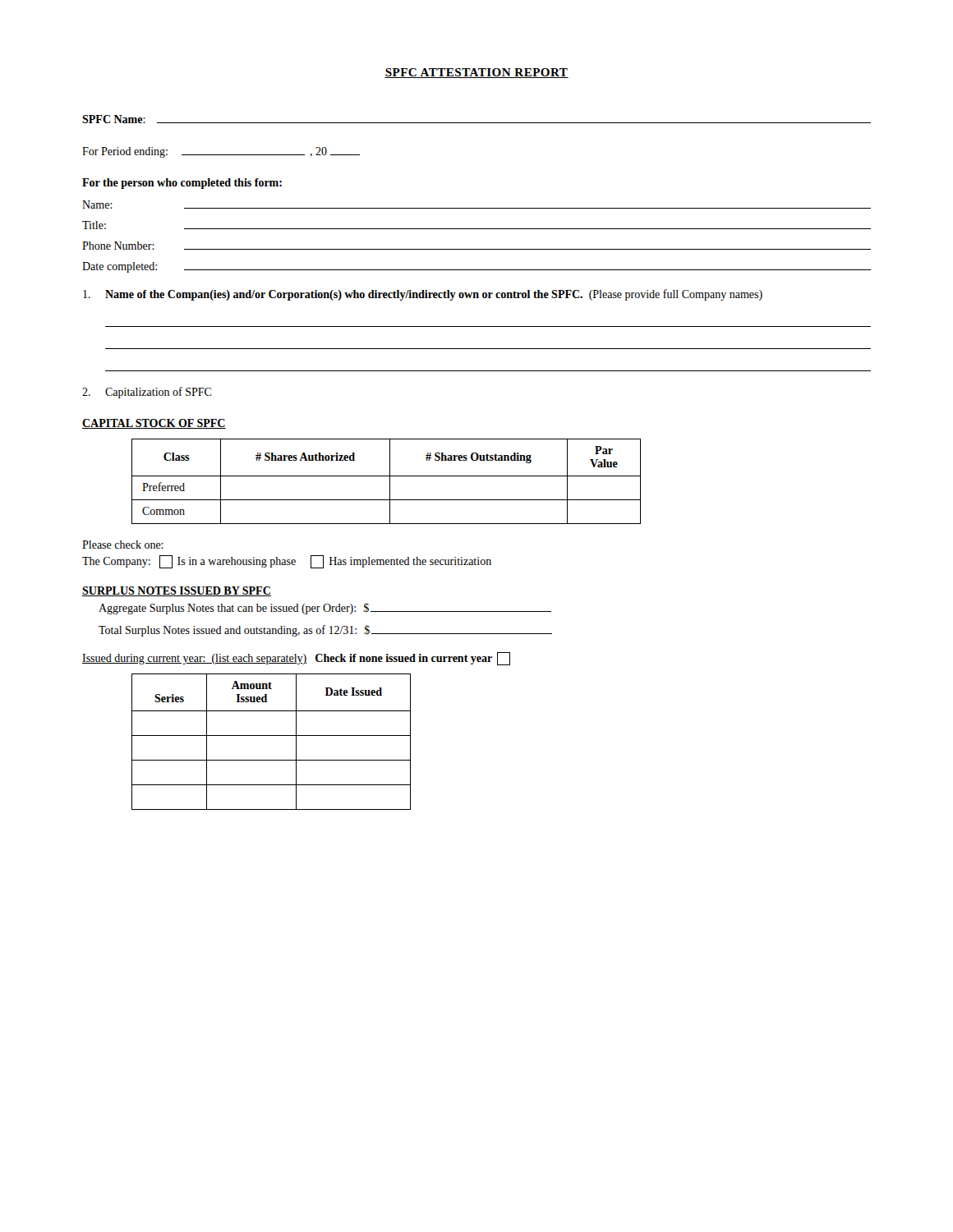Image resolution: width=953 pixels, height=1232 pixels.
Task: Where is the passage that starts "Please check one: The Company: Is"?
Action: tap(476, 554)
